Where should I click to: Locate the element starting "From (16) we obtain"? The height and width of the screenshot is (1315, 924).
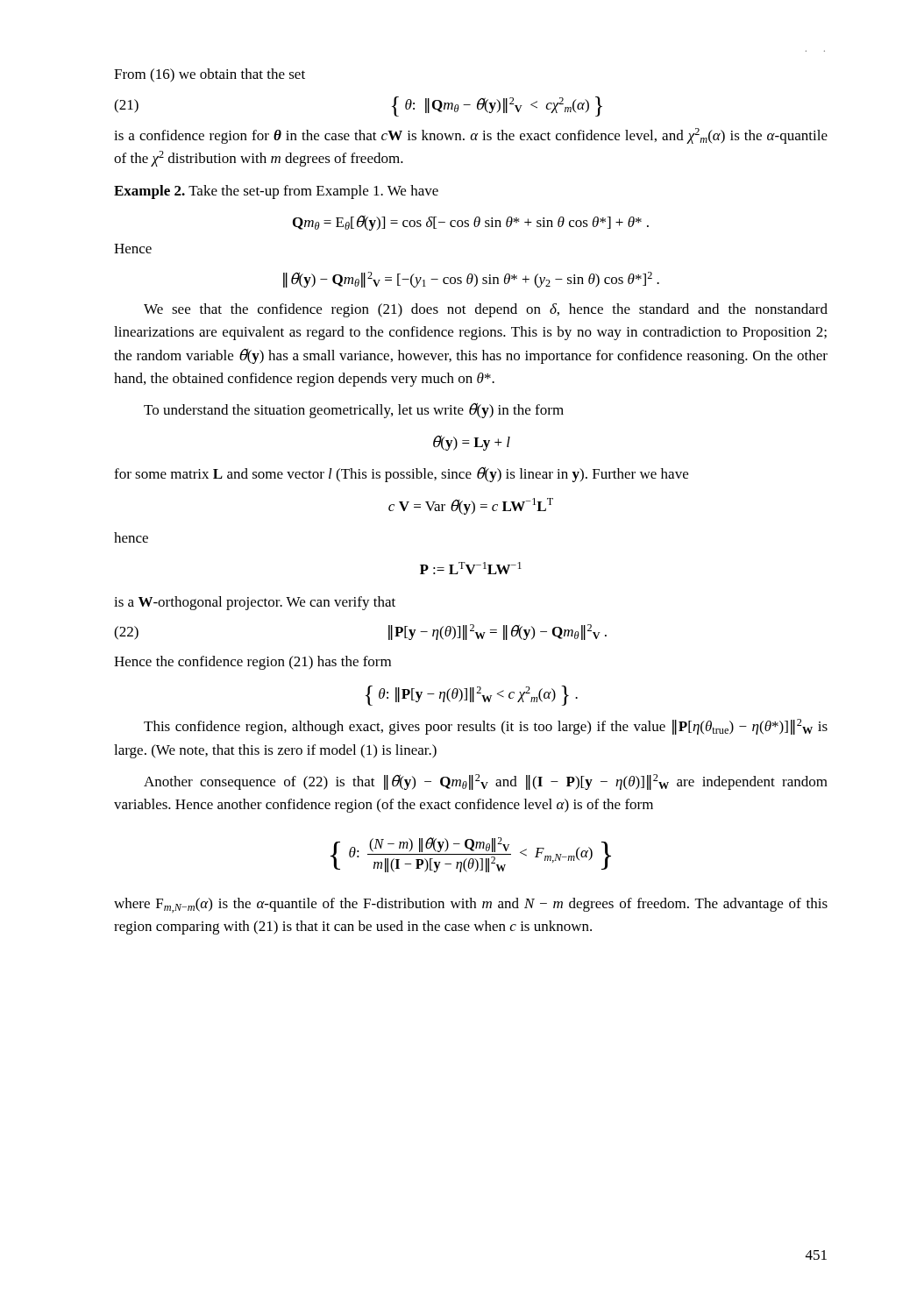[210, 74]
